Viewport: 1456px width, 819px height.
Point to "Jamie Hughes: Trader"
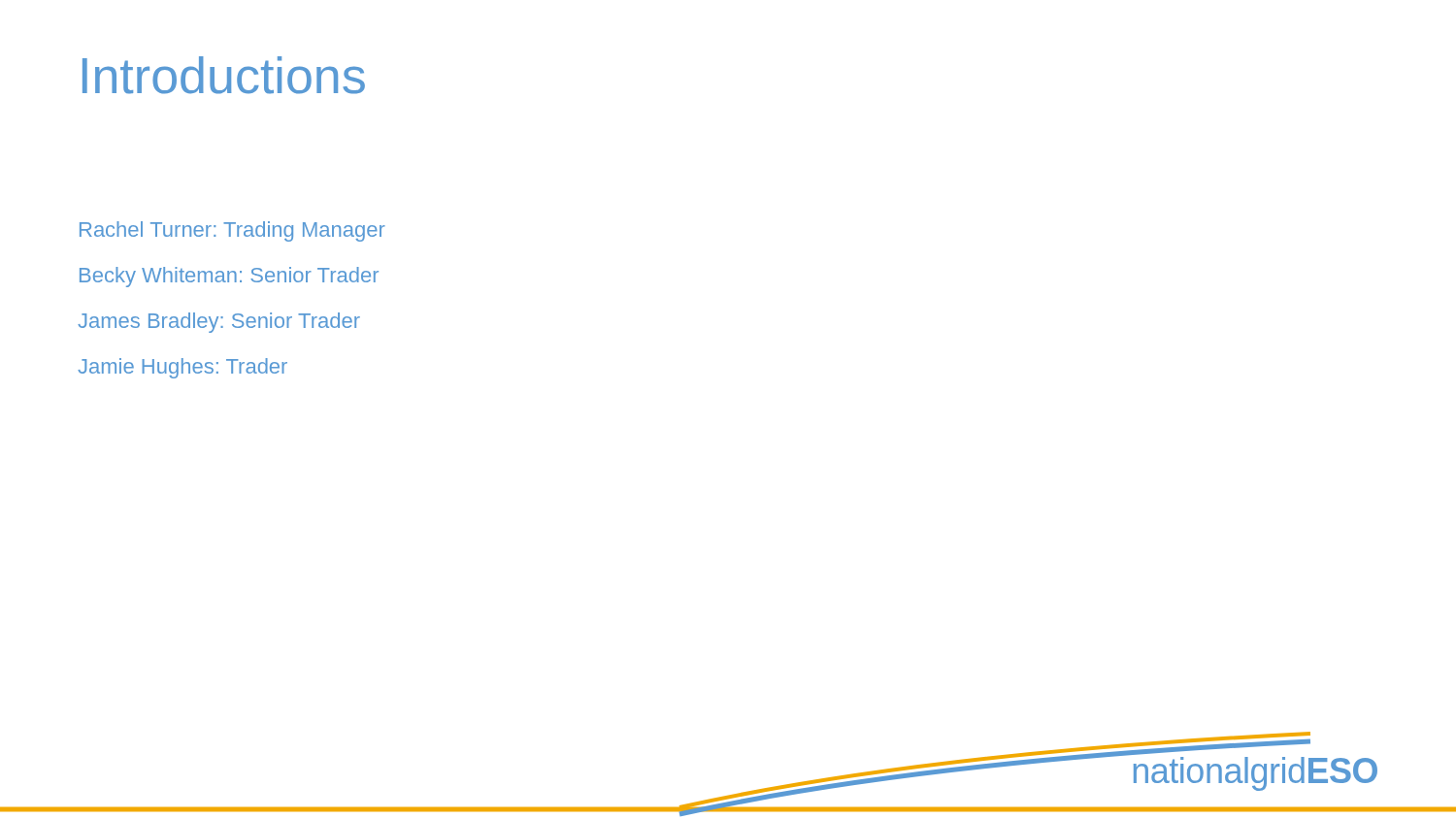point(183,366)
